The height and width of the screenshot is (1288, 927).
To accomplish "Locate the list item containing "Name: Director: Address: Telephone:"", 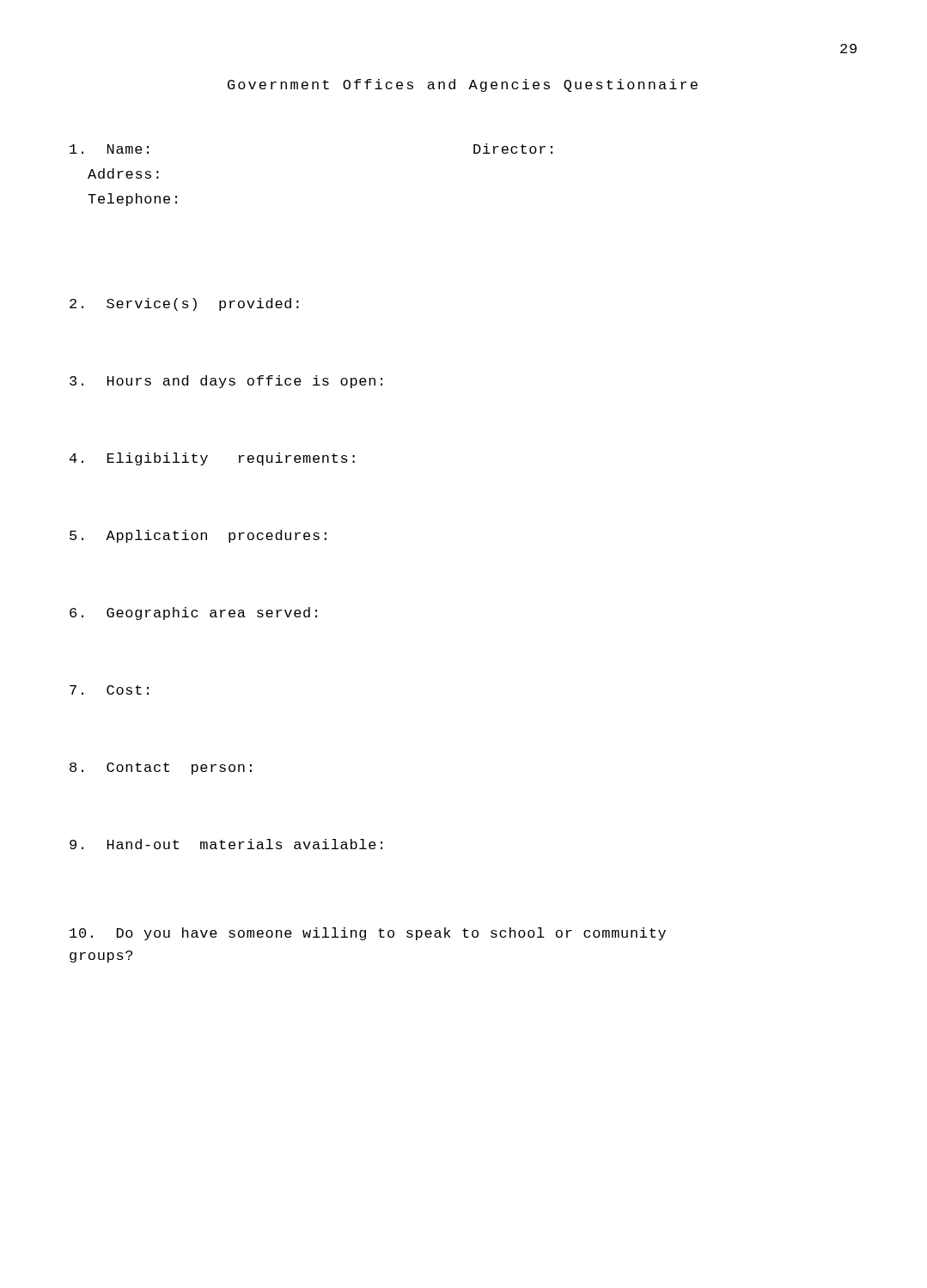I will coord(129,148).
